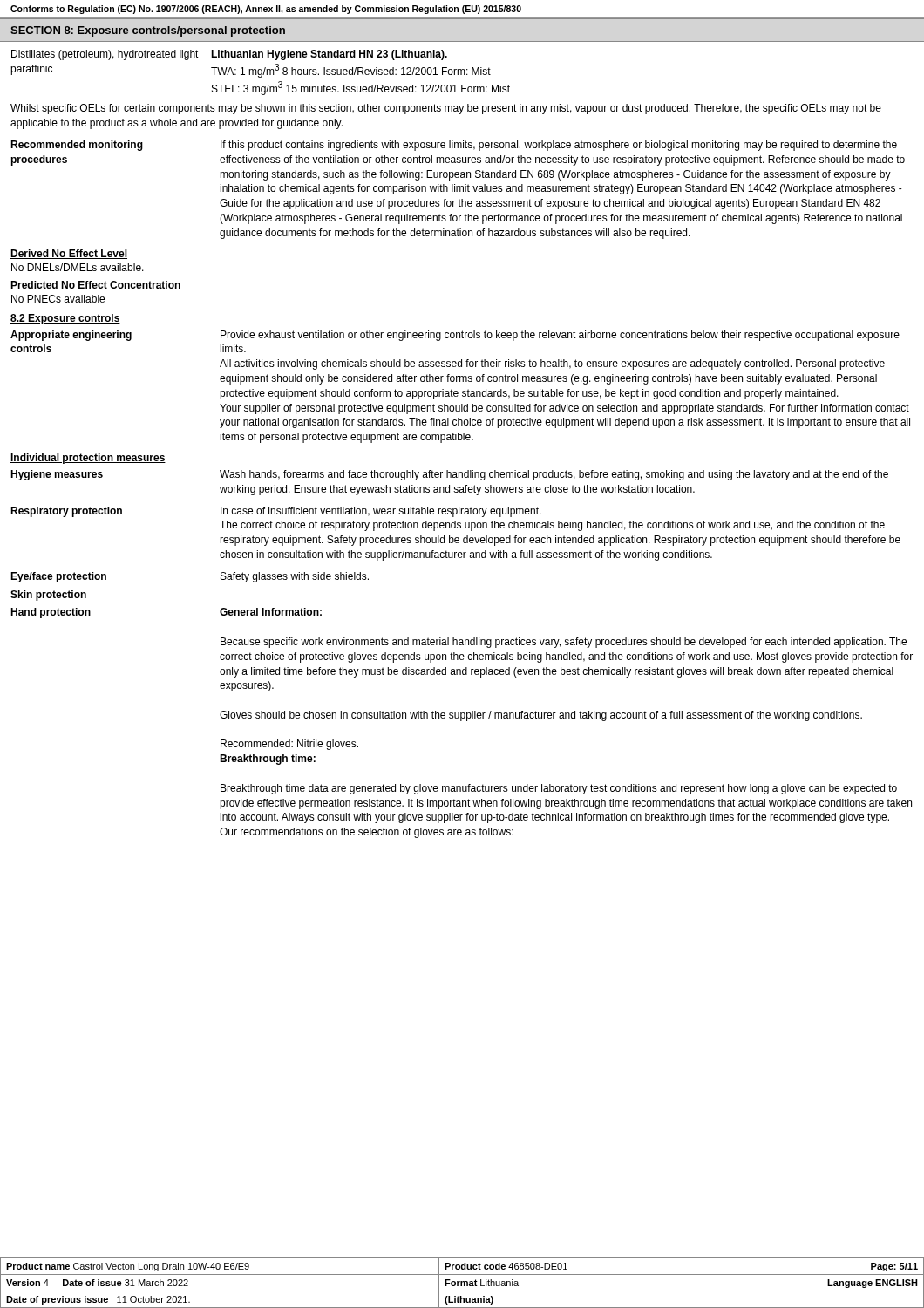Select the text block that reads "Recommended monitoringprocedures If this"
Image resolution: width=924 pixels, height=1308 pixels.
[462, 189]
